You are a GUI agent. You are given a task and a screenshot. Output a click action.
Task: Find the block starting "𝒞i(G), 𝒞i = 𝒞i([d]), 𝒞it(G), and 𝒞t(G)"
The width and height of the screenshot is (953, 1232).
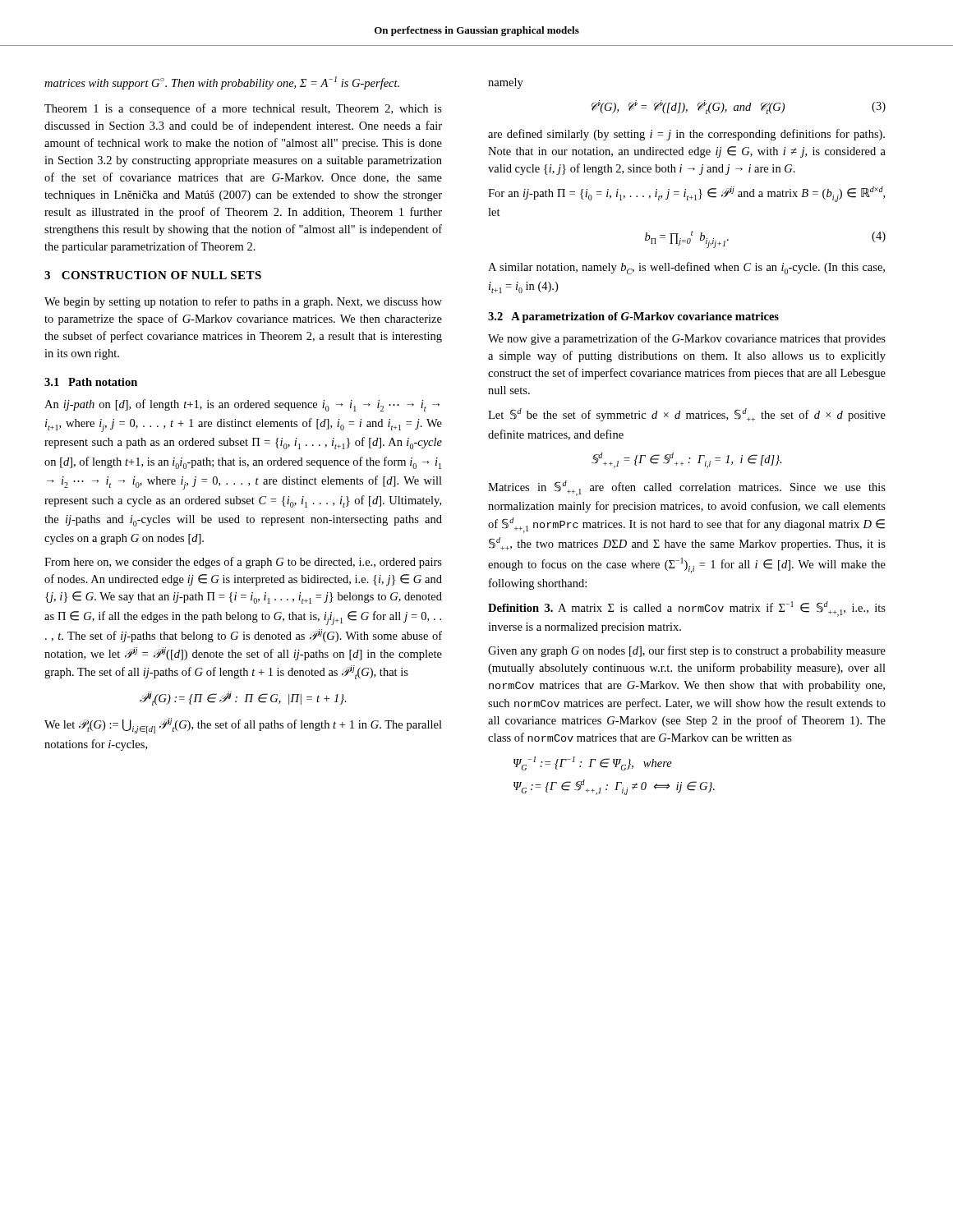coord(737,107)
